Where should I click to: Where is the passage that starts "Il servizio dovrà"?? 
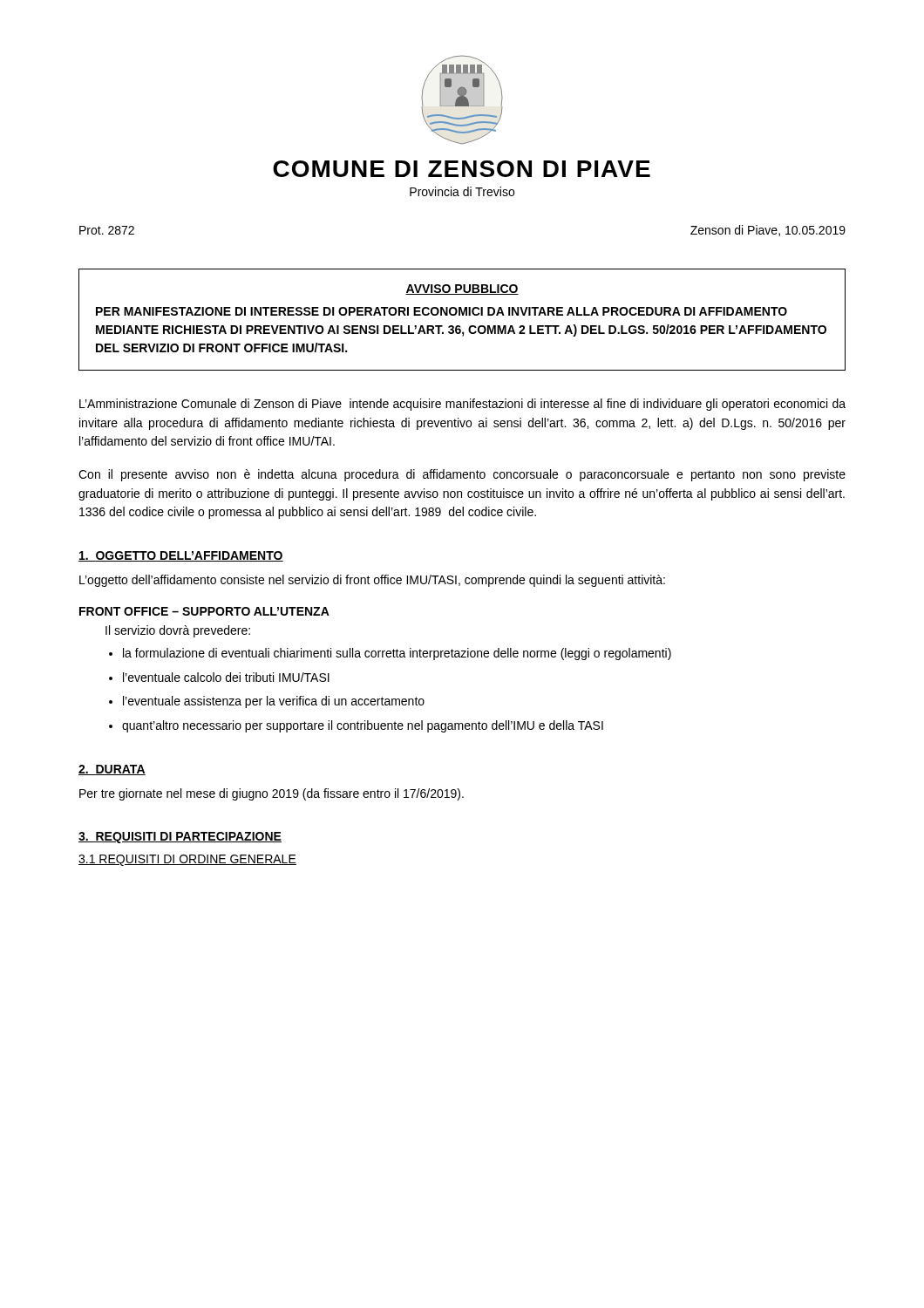click(x=178, y=630)
